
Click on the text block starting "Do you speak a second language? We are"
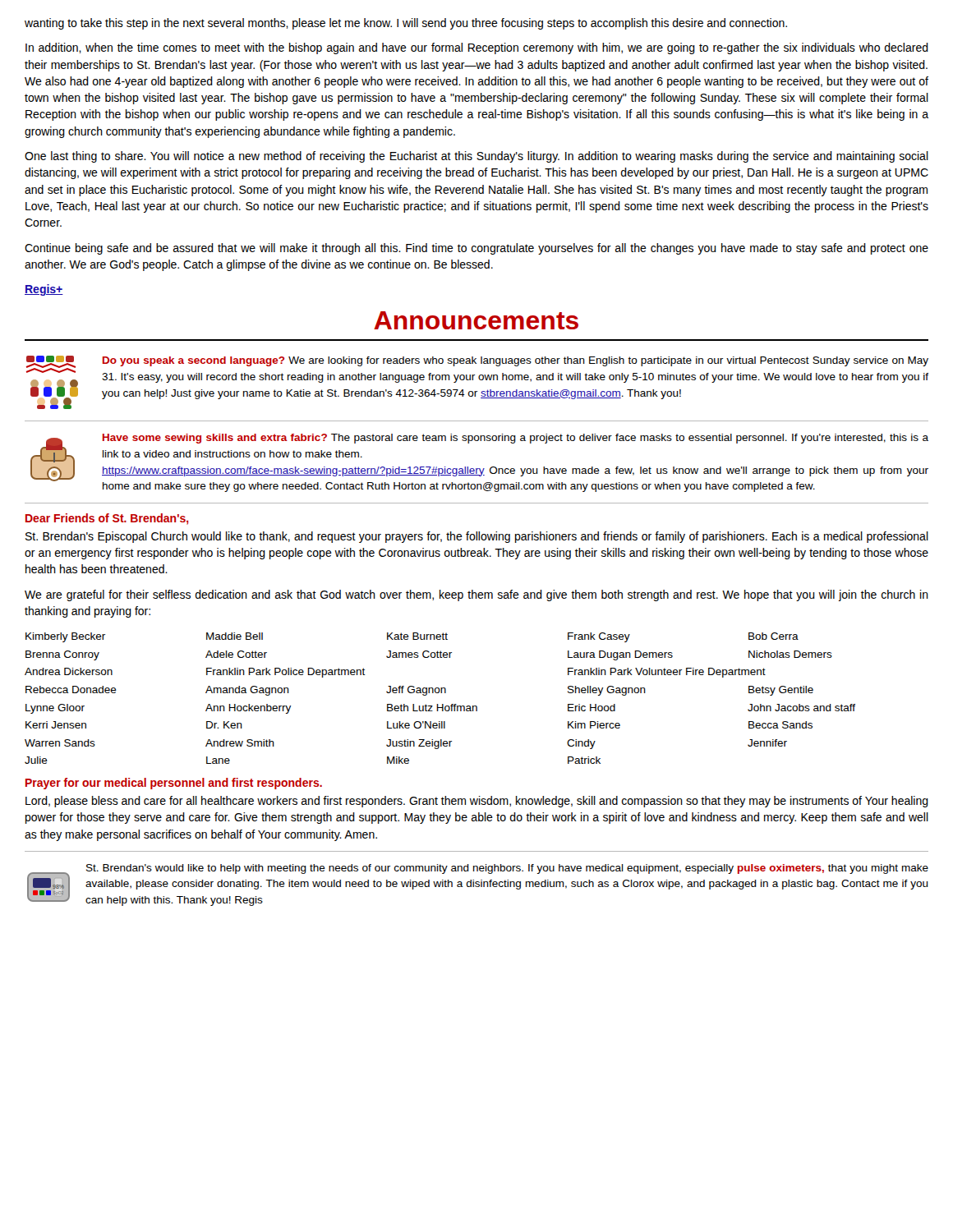click(476, 387)
